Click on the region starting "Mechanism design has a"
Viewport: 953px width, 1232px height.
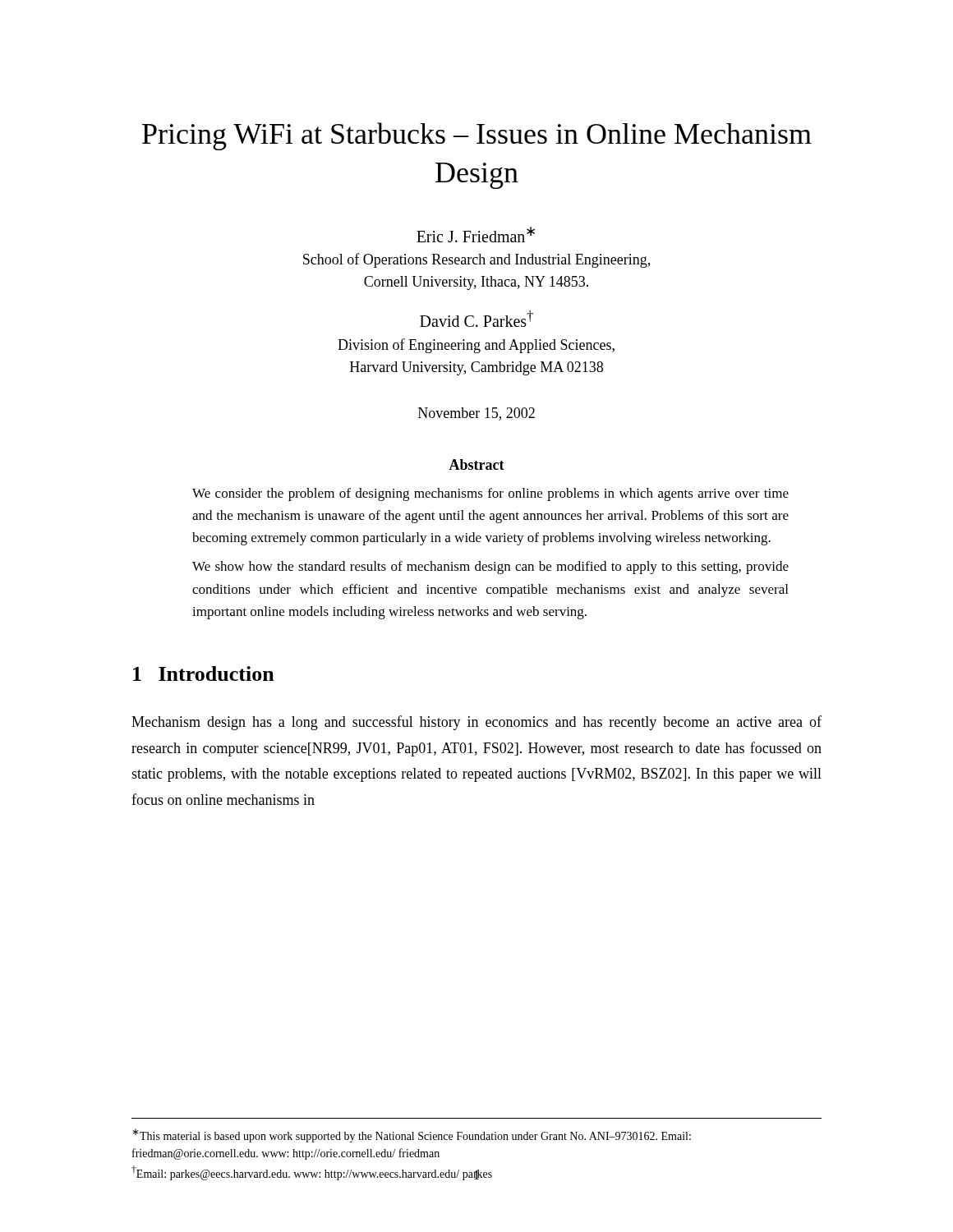tap(476, 761)
